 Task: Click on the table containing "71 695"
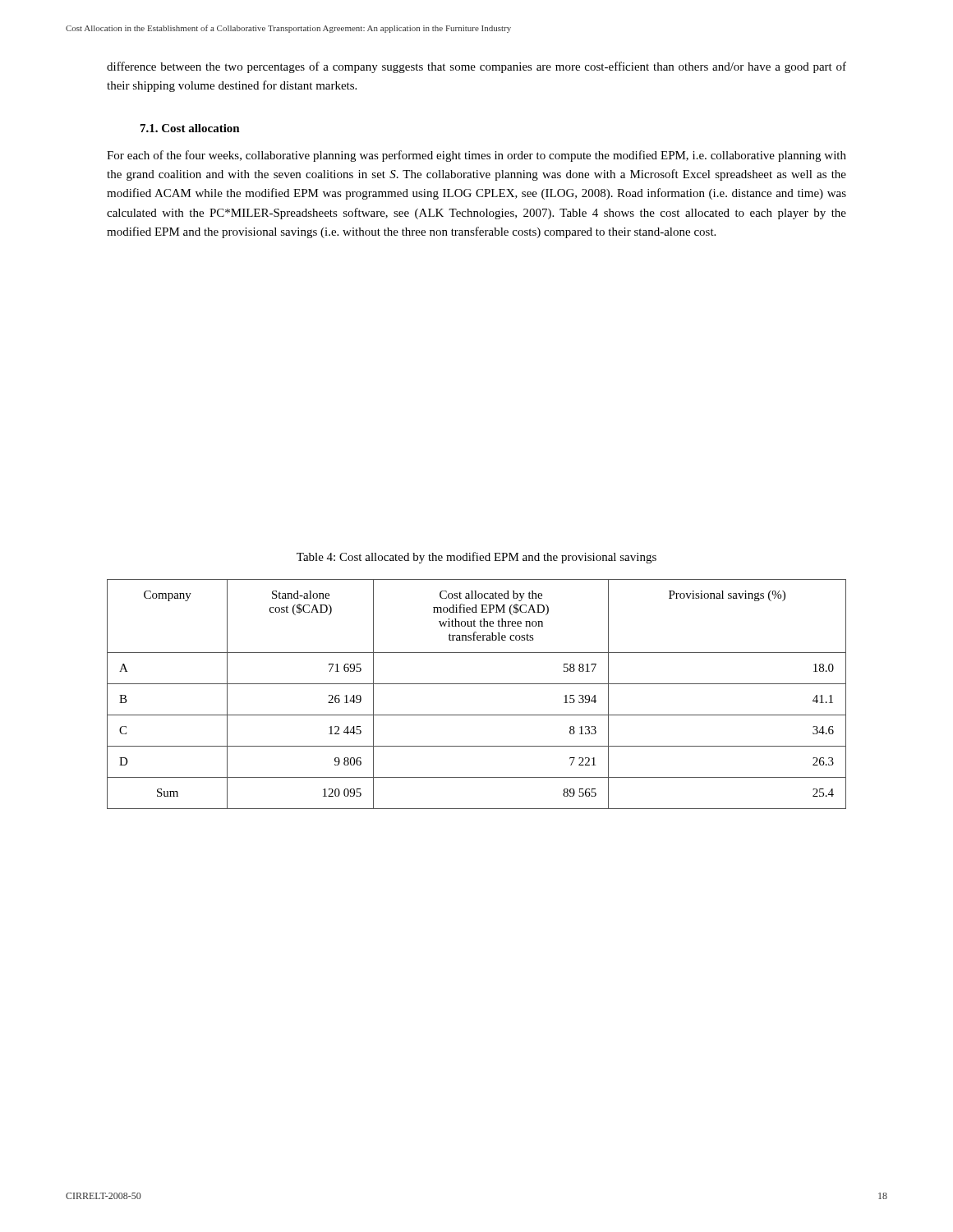coord(476,694)
